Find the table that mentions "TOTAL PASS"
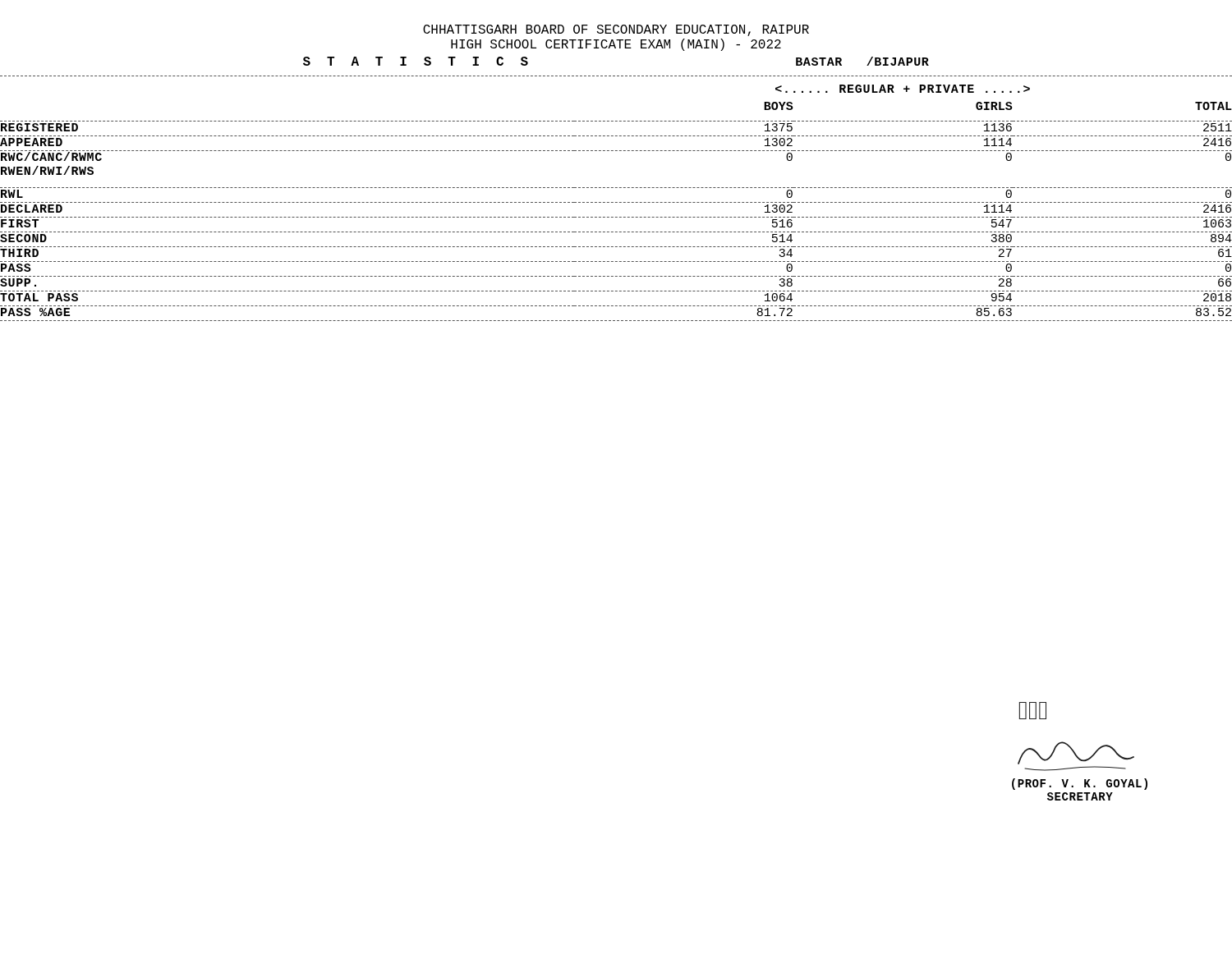This screenshot has height=968, width=1232. point(616,199)
